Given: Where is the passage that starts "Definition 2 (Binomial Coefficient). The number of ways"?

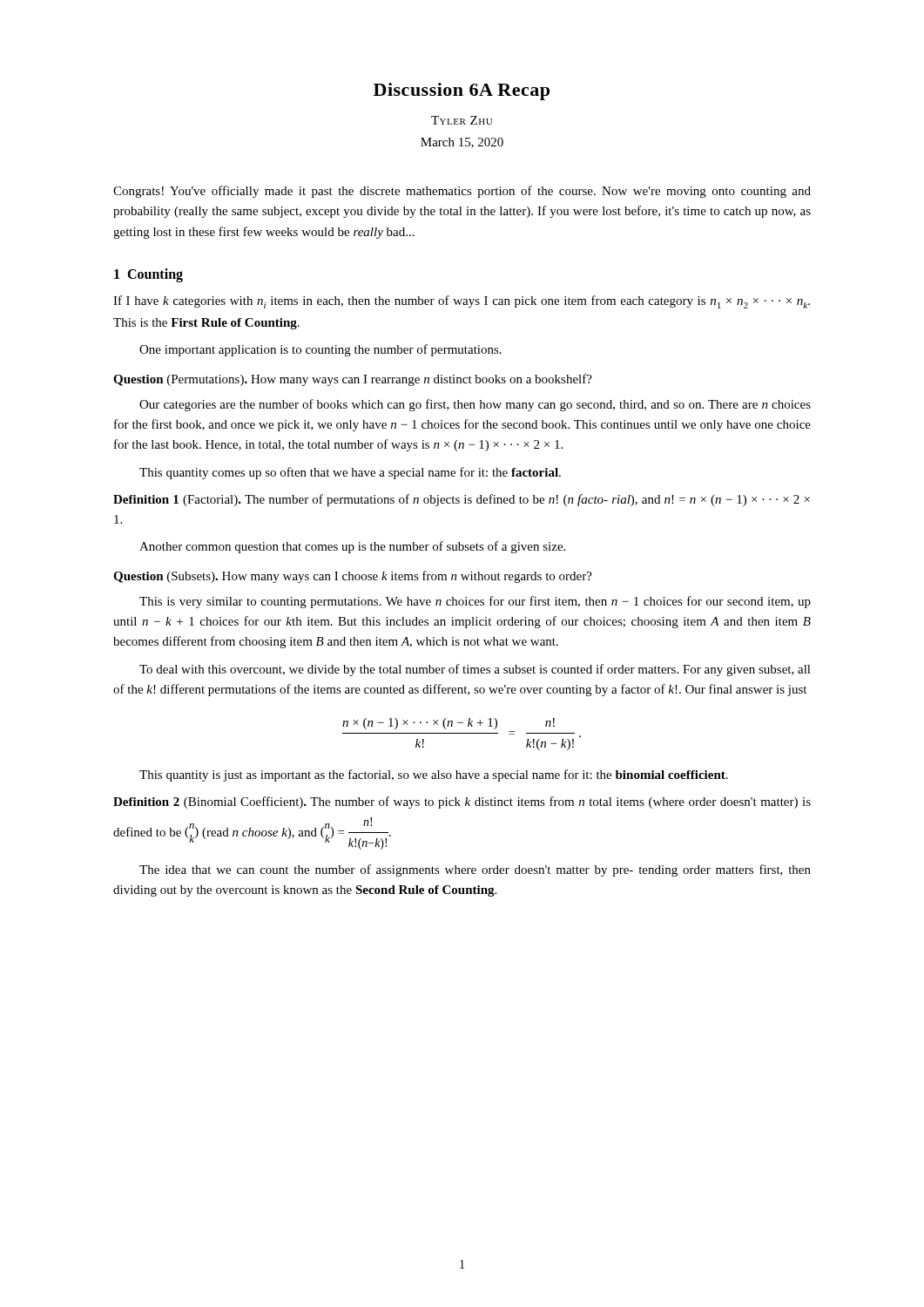Looking at the screenshot, I should tap(462, 802).
